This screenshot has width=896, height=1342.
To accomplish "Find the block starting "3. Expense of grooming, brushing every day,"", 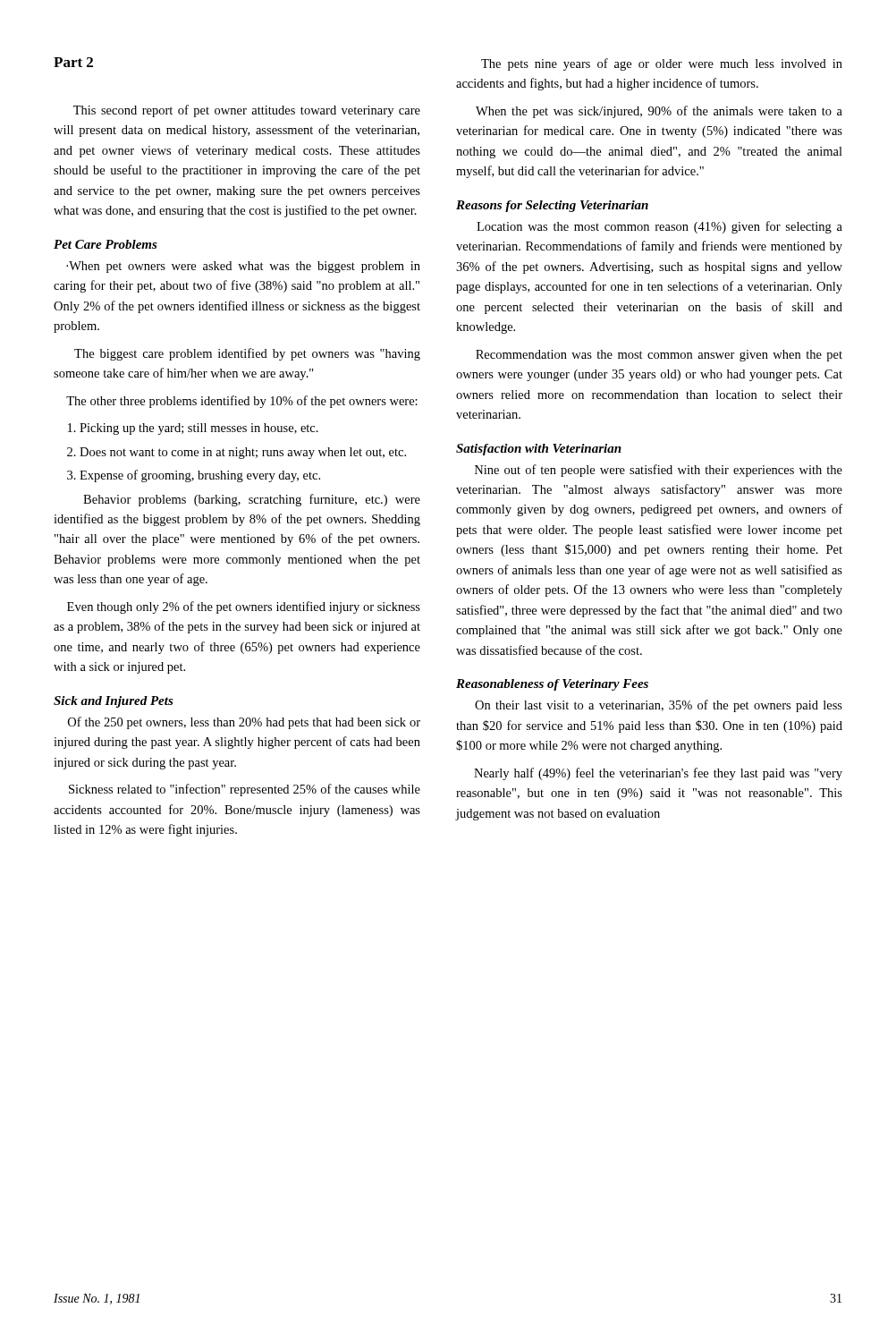I will pos(187,475).
